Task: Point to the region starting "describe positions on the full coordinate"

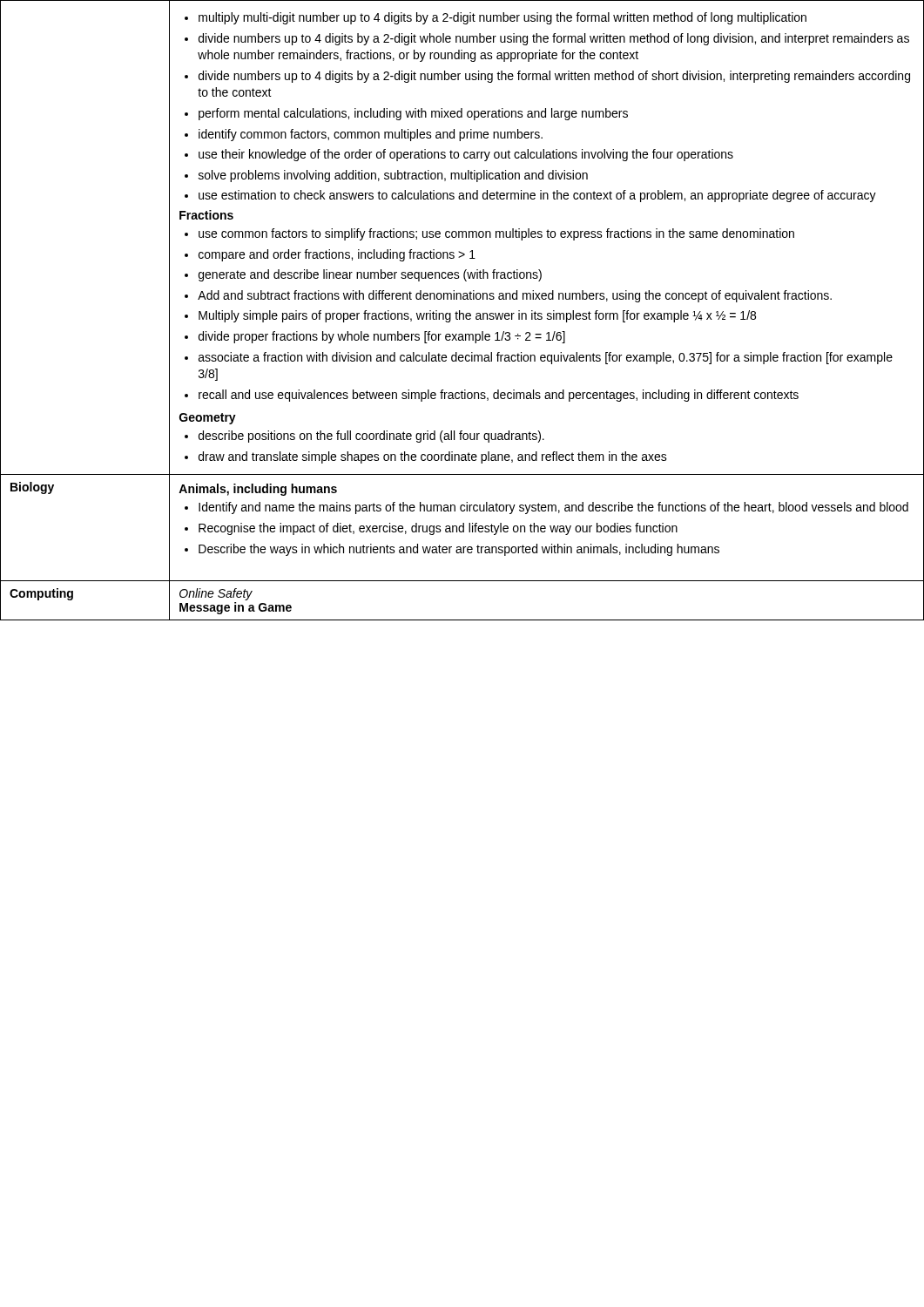Action: click(x=547, y=447)
